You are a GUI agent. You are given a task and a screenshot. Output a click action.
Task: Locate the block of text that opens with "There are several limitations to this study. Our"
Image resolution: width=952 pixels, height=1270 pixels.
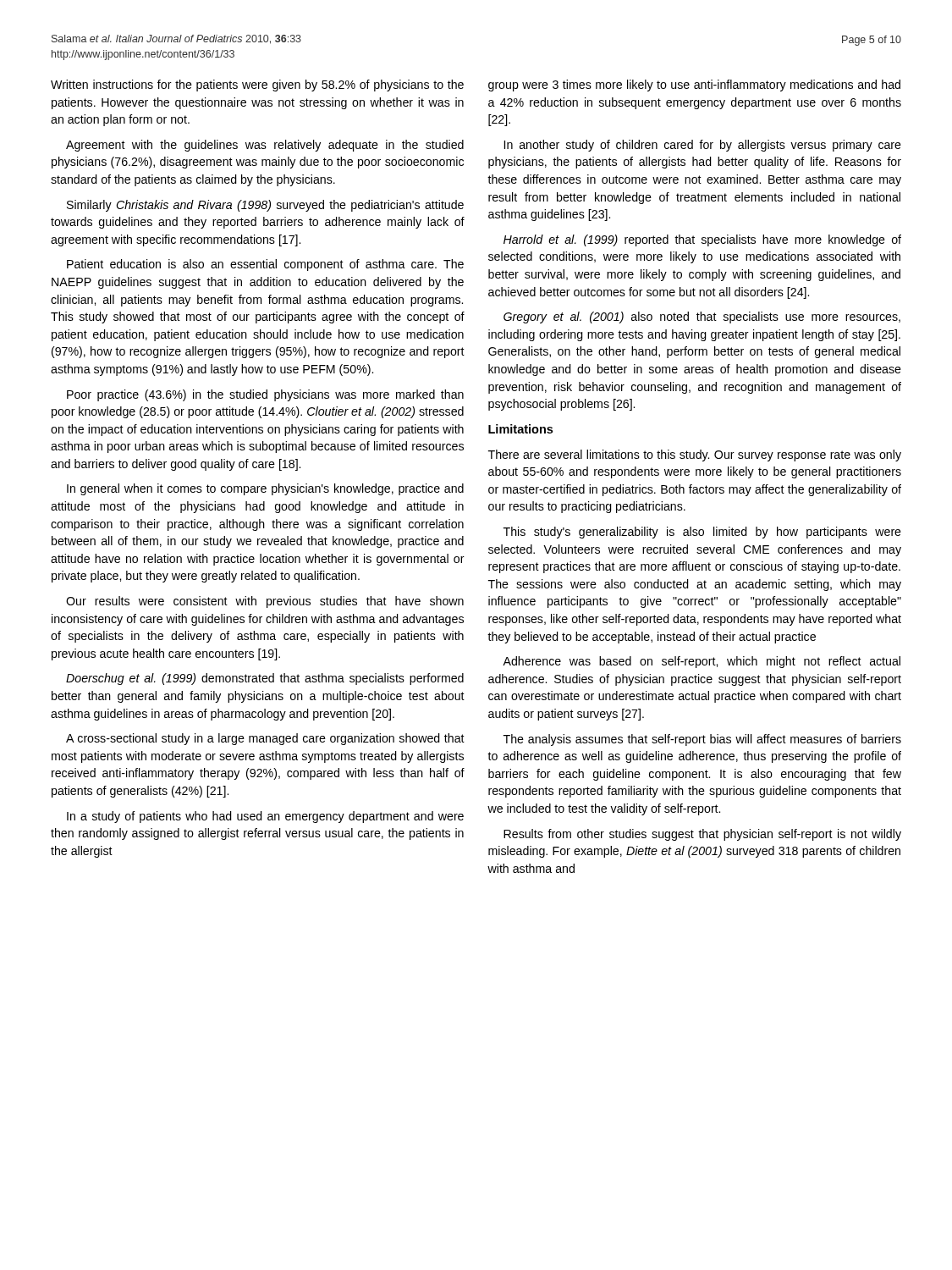pos(695,481)
